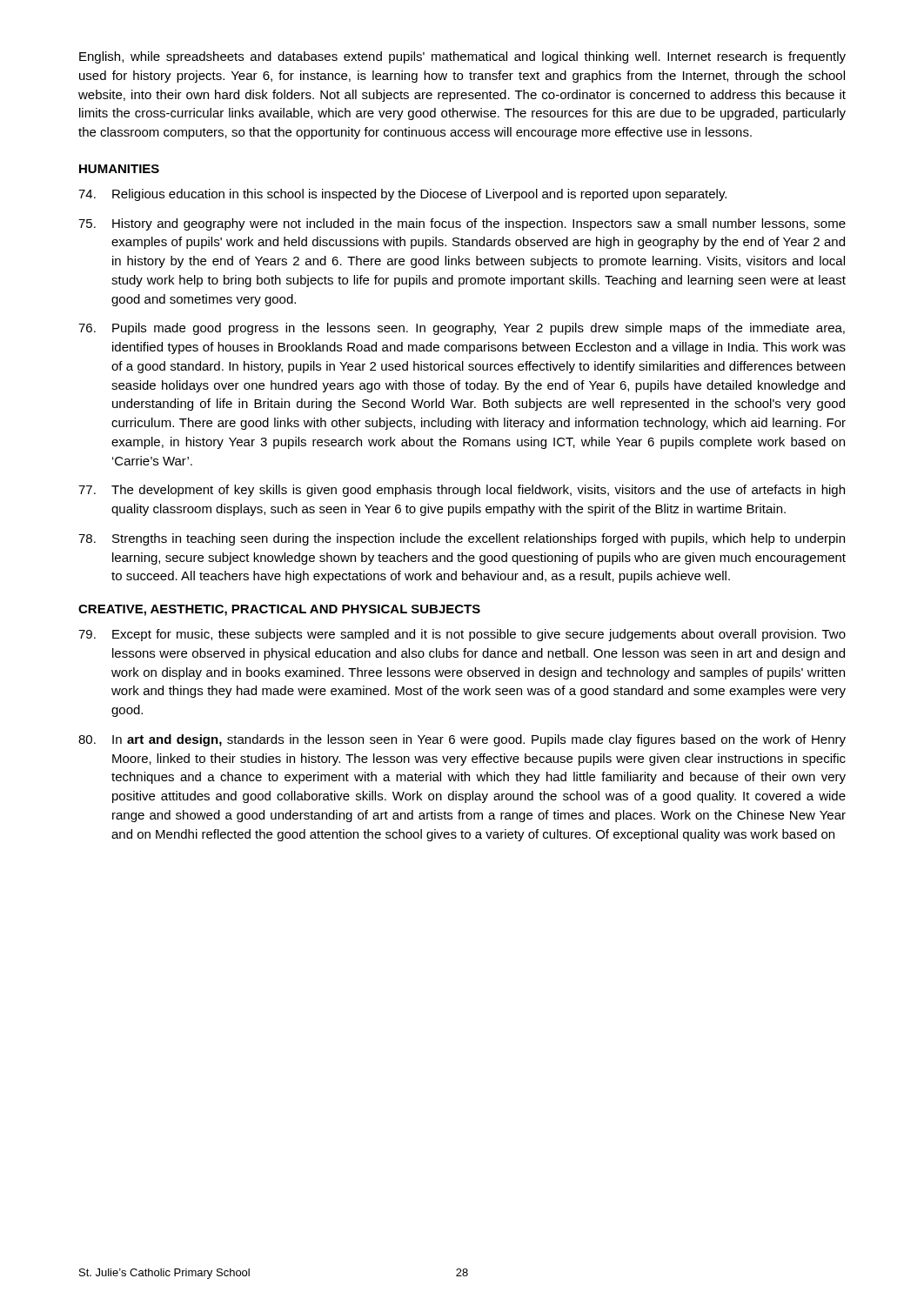
Task: Click the passage that begins "76. Pupils made good progress in the"
Action: [x=462, y=394]
